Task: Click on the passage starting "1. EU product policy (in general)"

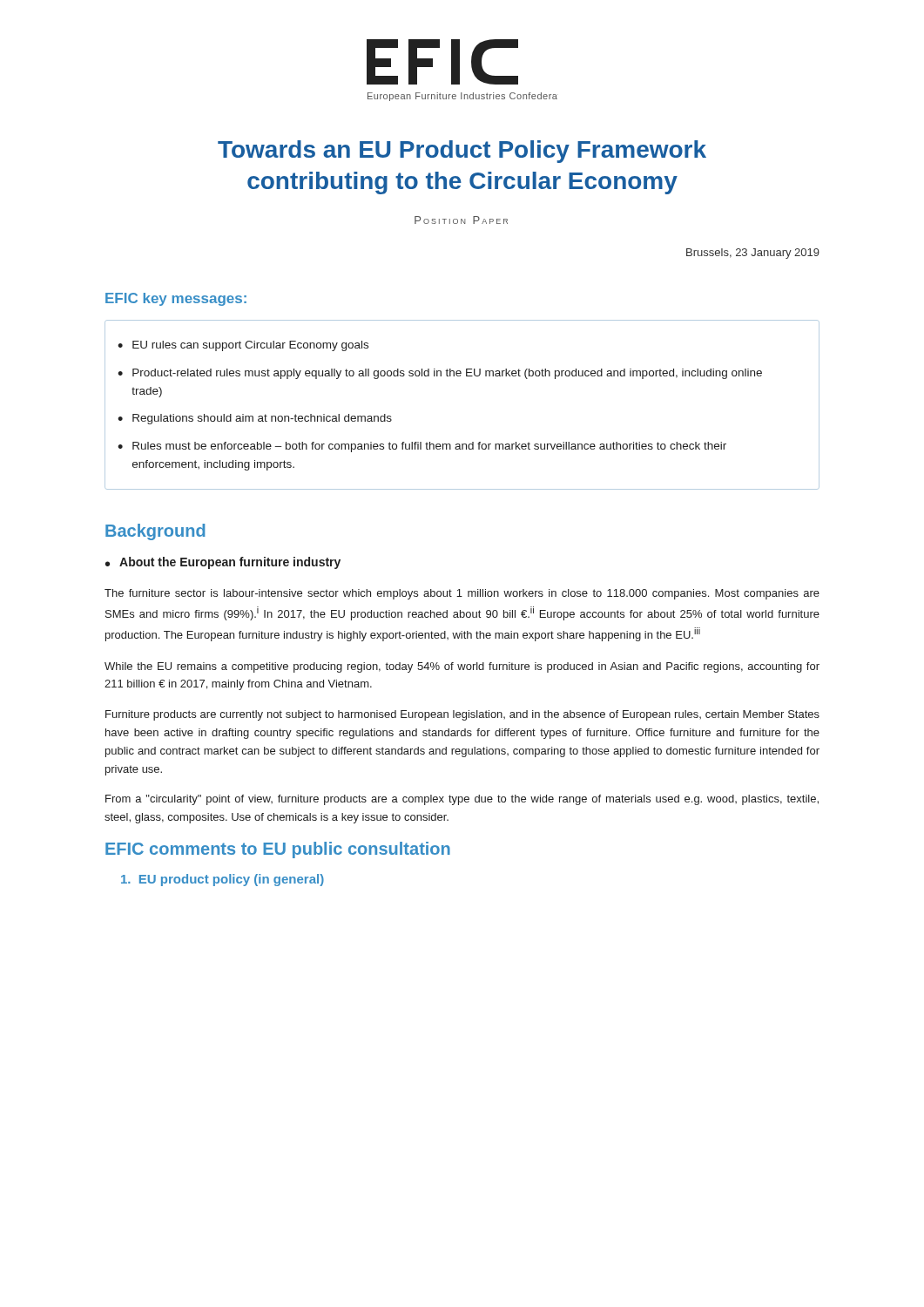Action: pyautogui.click(x=222, y=879)
